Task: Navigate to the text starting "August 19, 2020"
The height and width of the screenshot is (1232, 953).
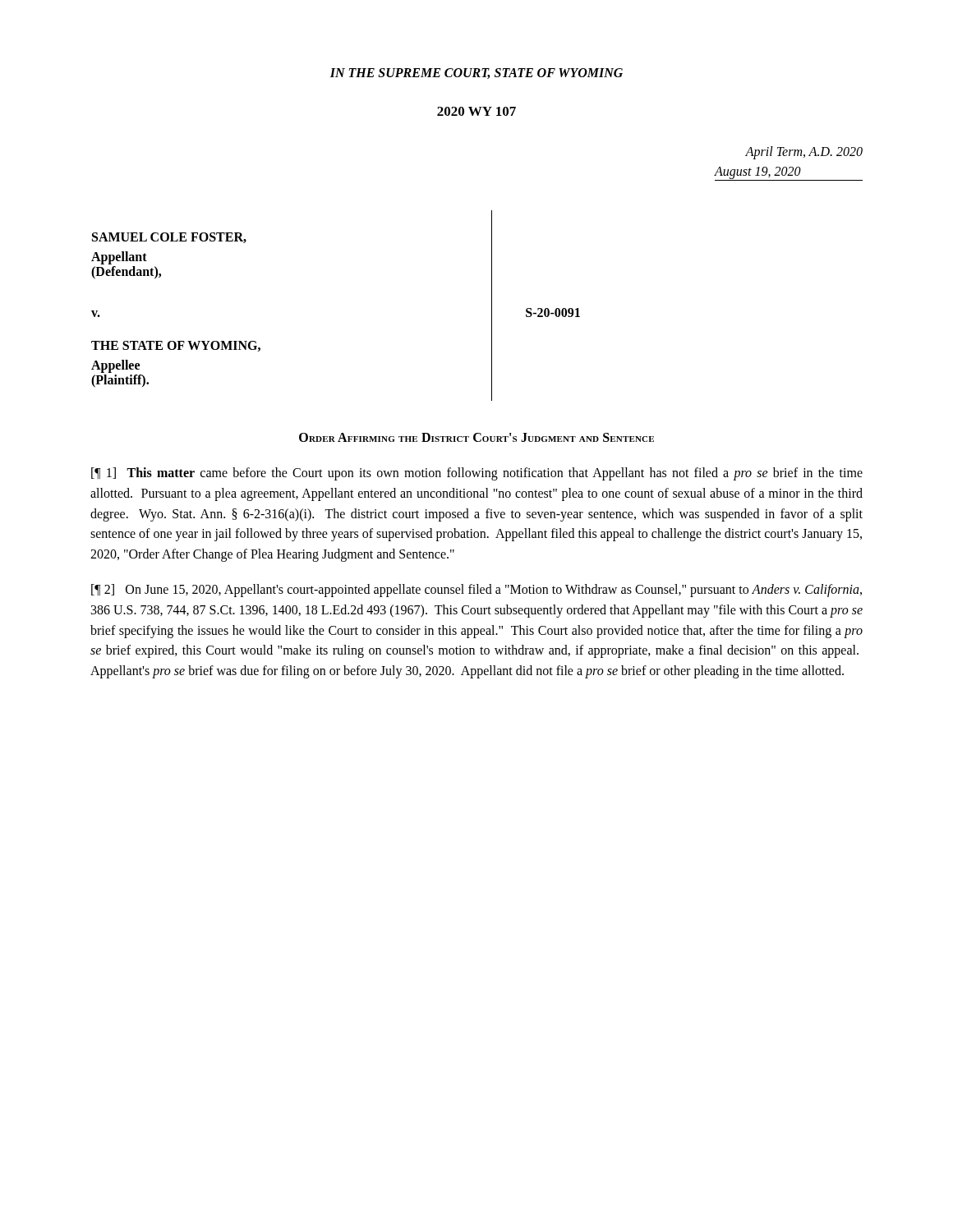Action: [x=789, y=172]
